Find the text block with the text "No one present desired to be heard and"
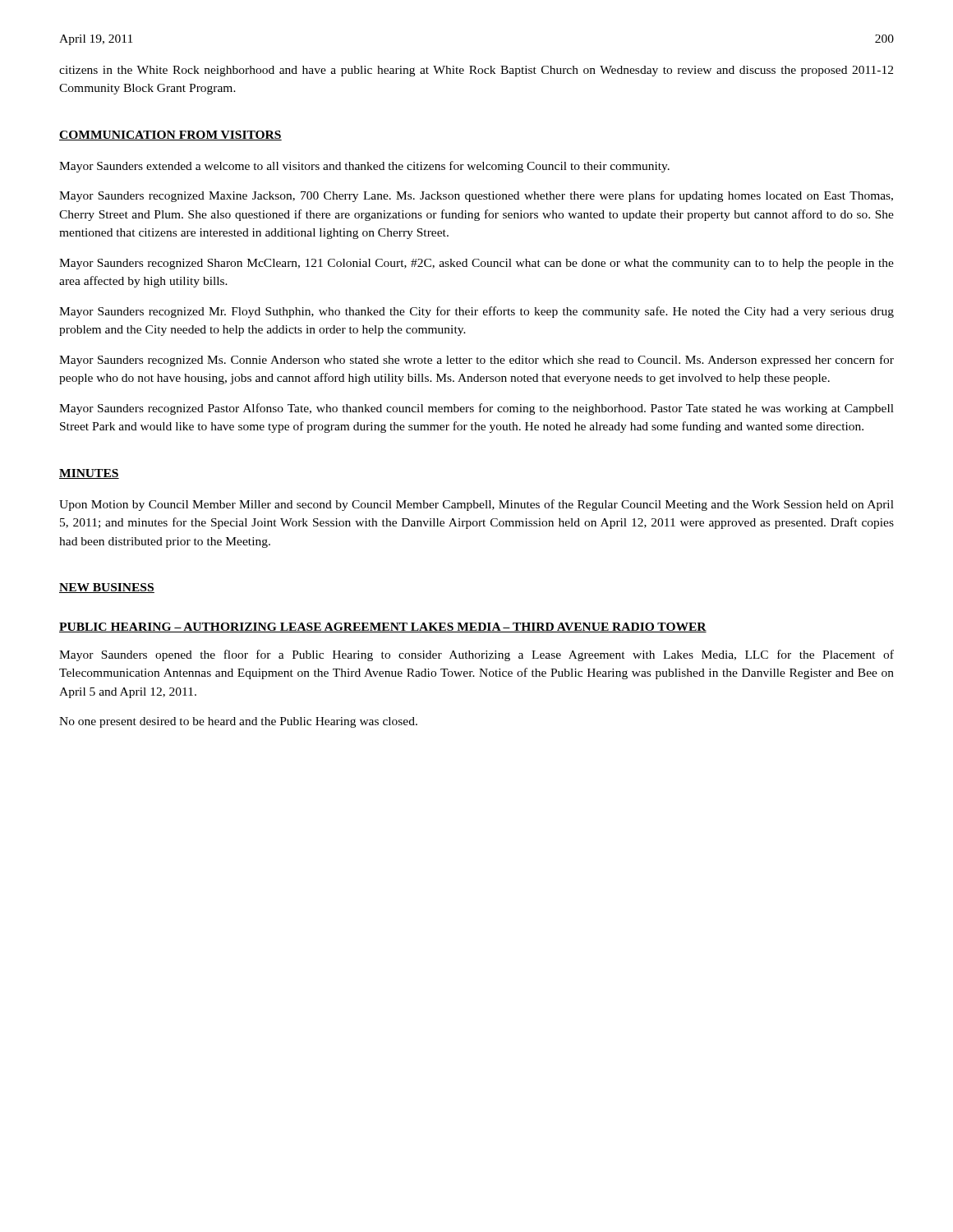Screen dimensions: 1232x953 point(239,721)
